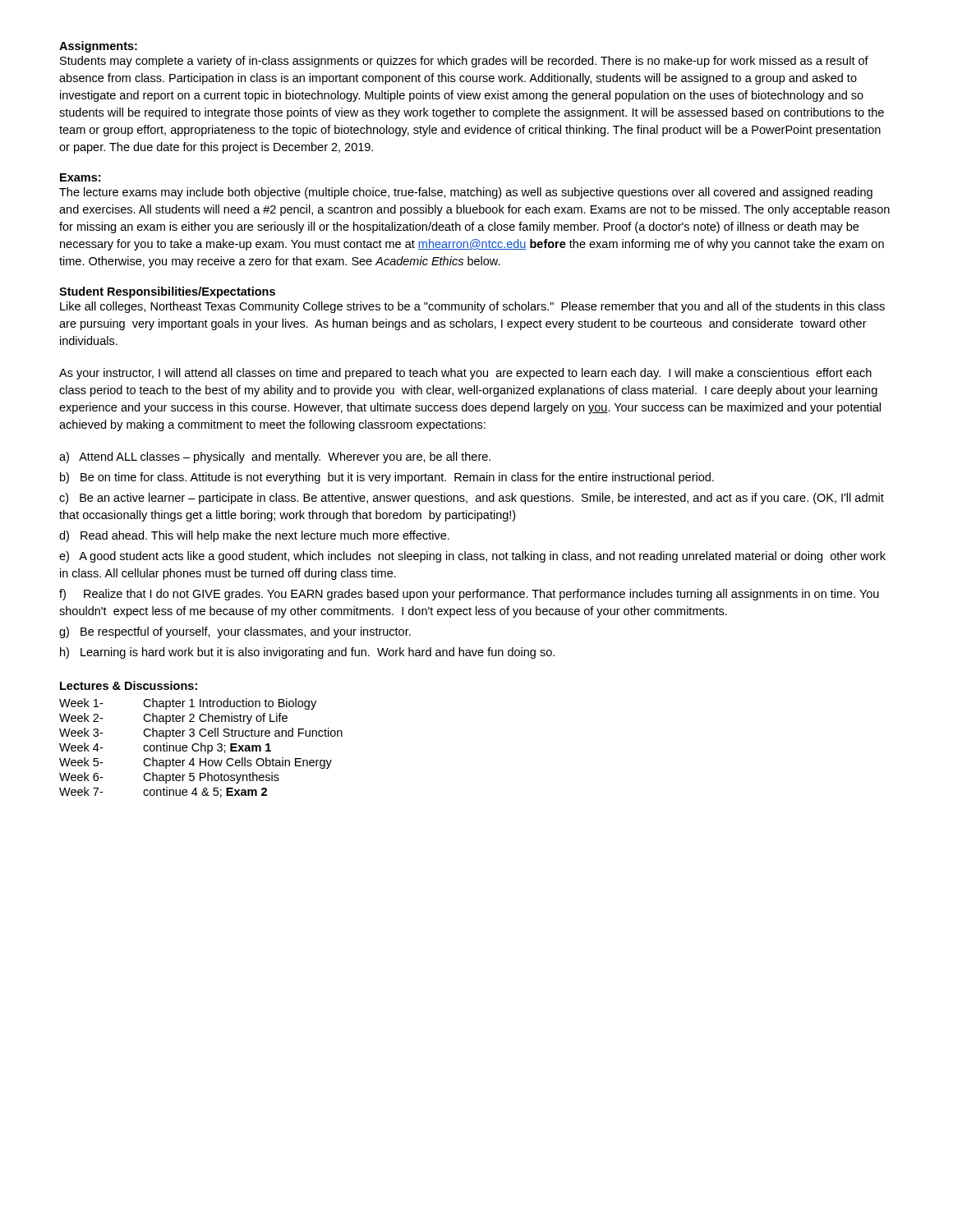The image size is (953, 1232).
Task: Click on the region starting "f) Realize that I do not GIVE"
Action: pos(476,603)
